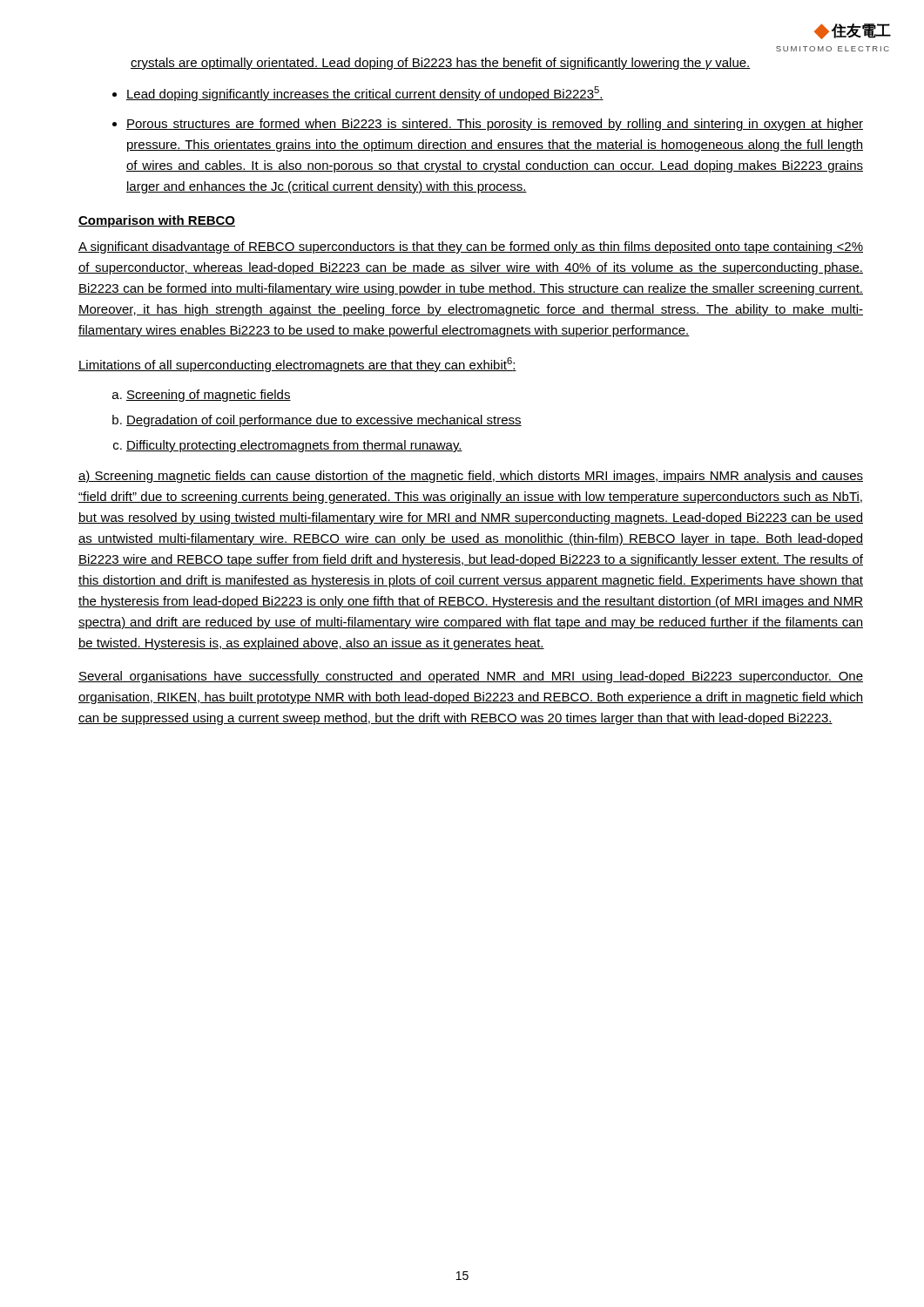Click the passage that begins "A significant disadvantage of REBCO superconductors"
This screenshot has width=924, height=1307.
pos(471,288)
